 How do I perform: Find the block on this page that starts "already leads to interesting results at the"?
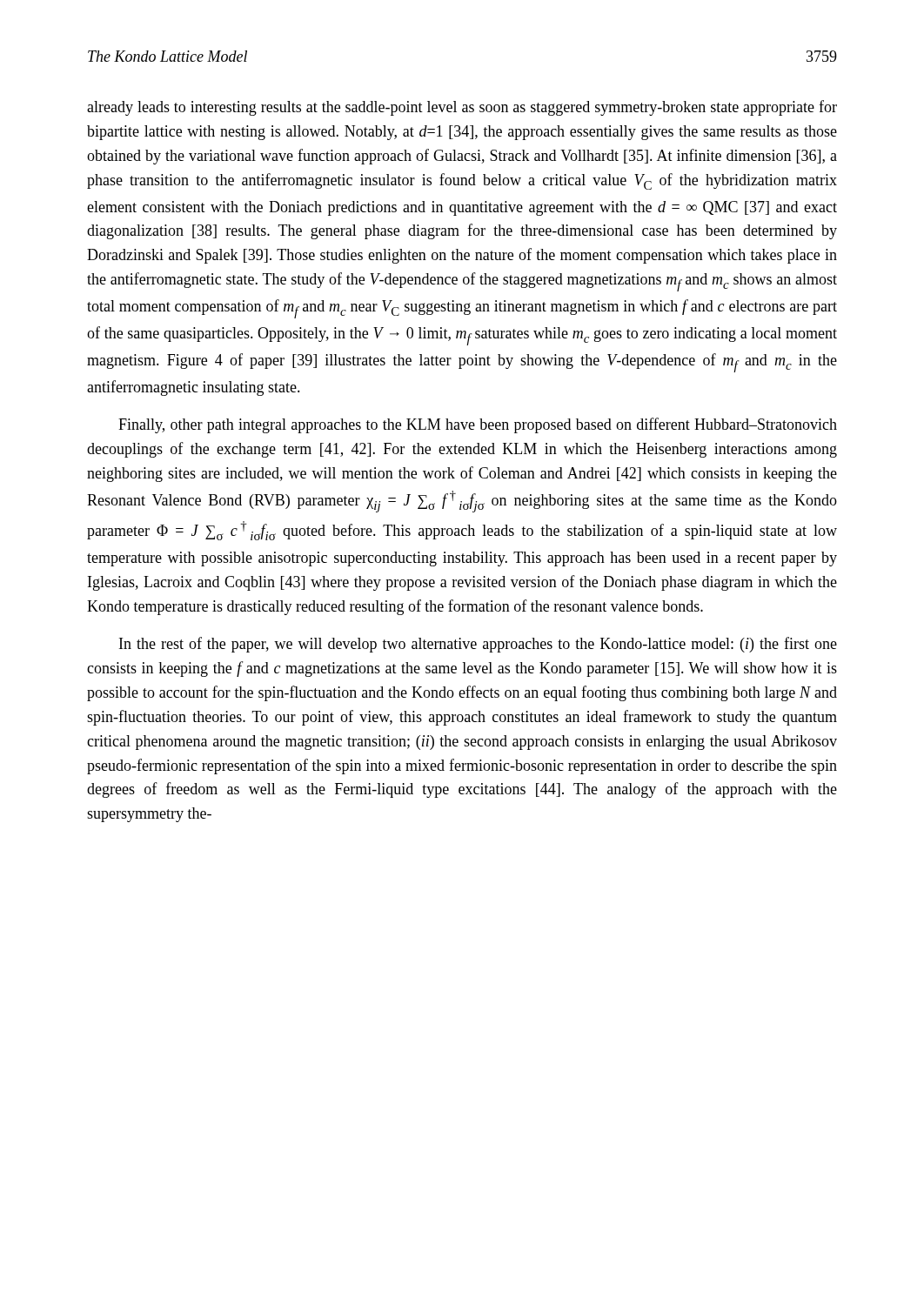462,248
